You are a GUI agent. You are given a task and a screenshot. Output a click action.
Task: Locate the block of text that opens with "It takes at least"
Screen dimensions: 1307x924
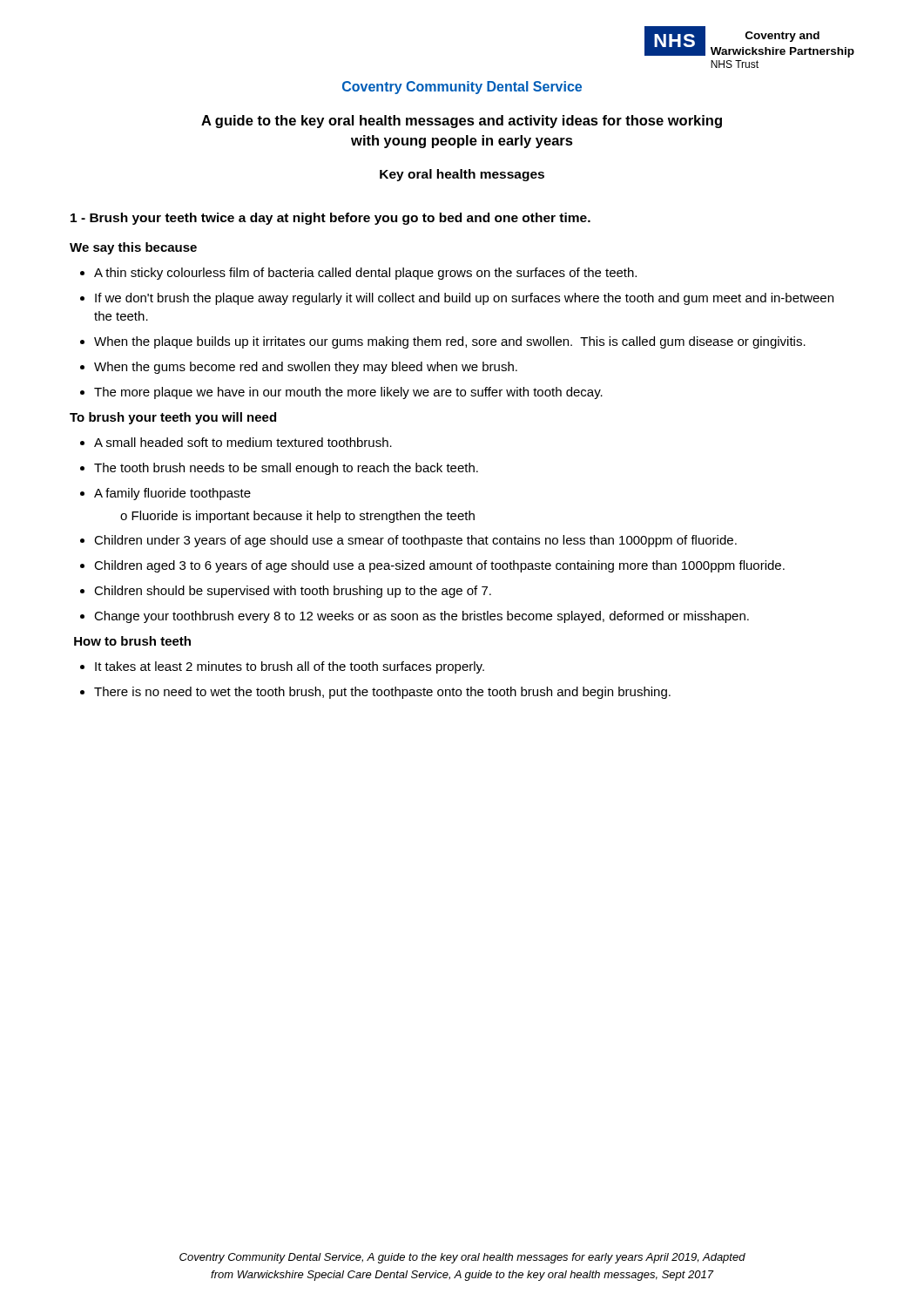point(290,667)
